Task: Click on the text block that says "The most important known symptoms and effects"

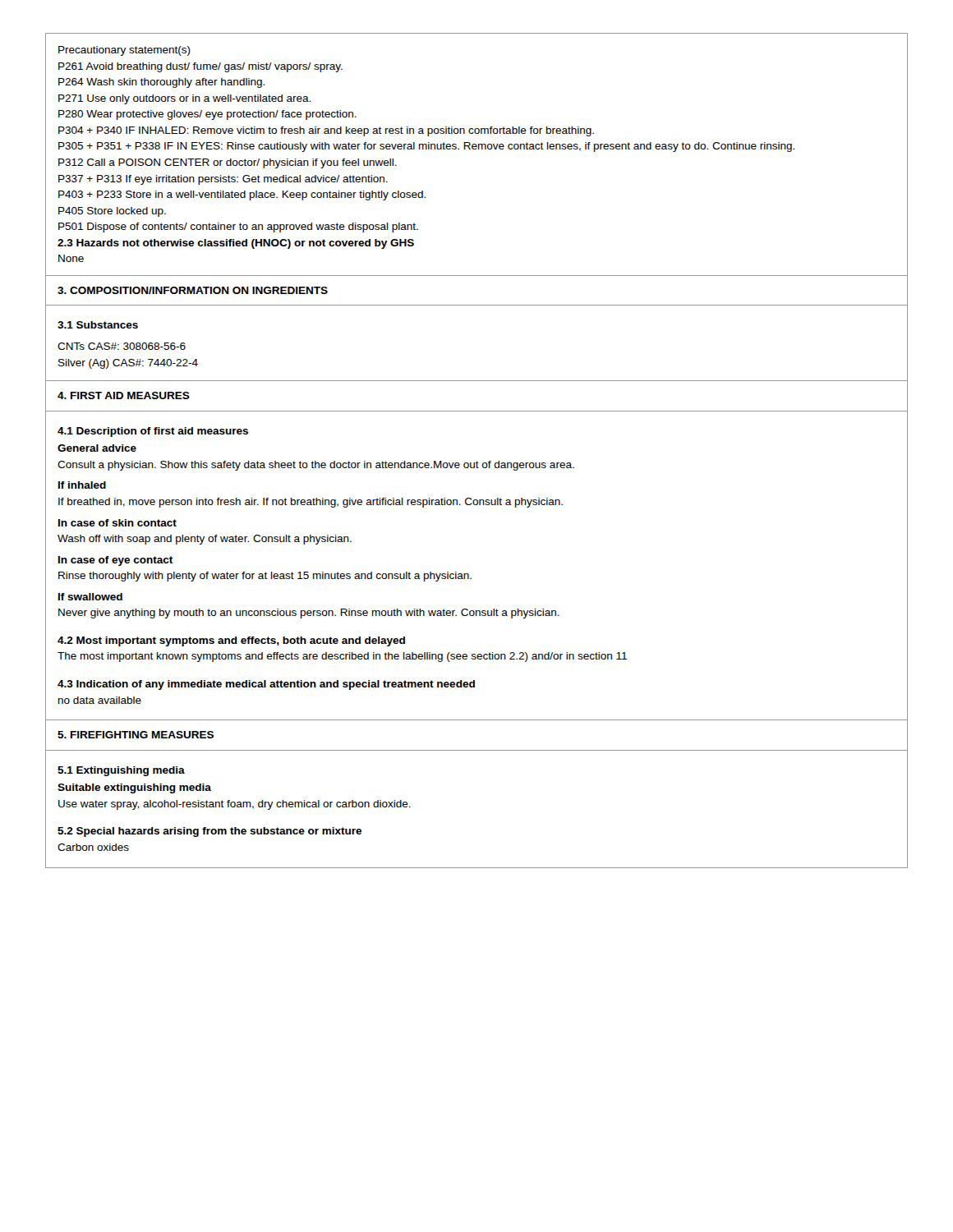Action: 476,656
